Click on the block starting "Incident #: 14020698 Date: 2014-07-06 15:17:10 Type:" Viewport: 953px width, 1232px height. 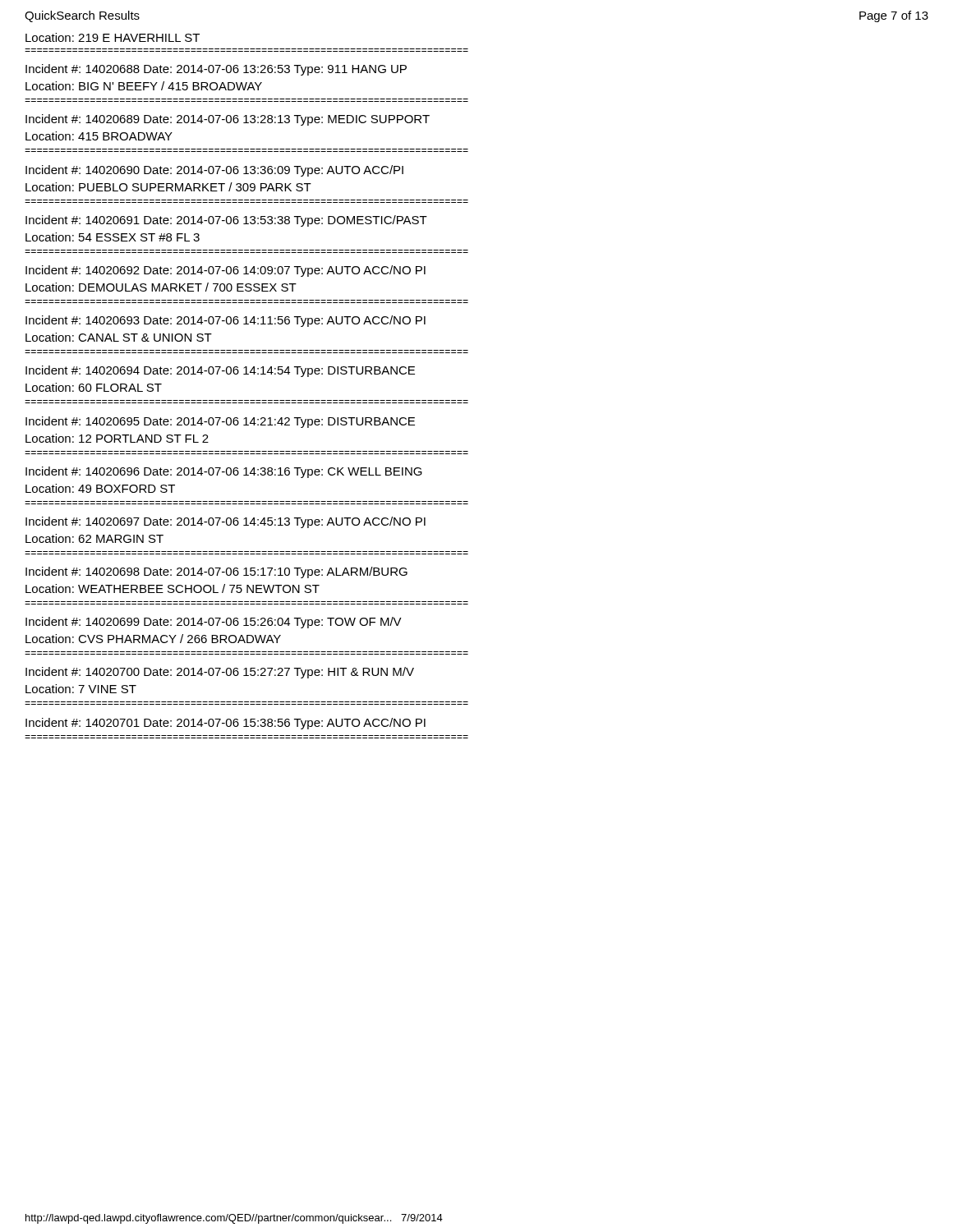tap(216, 572)
